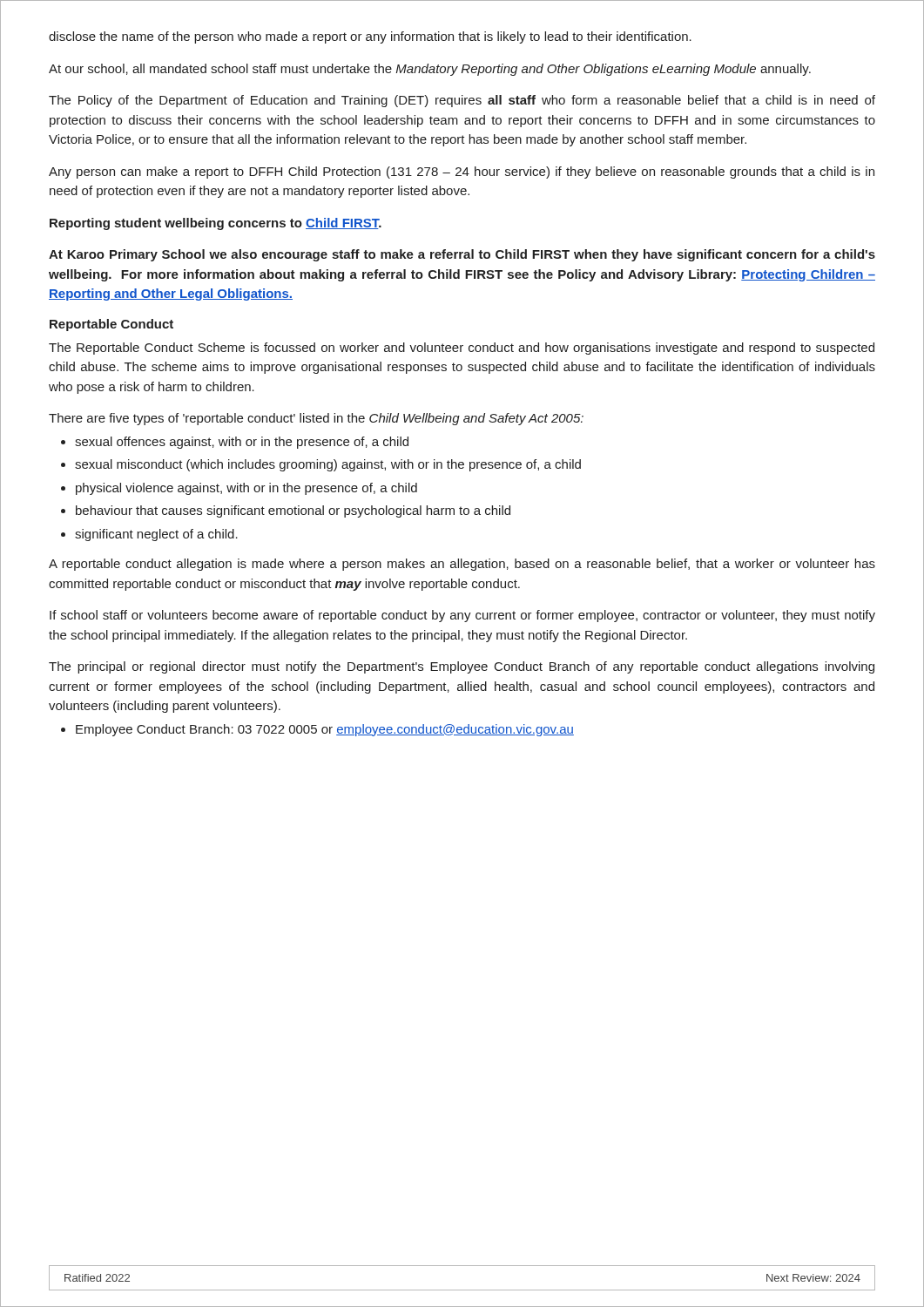Screen dimensions: 1307x924
Task: Select the text block with the text "A reportable conduct allegation is made"
Action: click(x=462, y=573)
